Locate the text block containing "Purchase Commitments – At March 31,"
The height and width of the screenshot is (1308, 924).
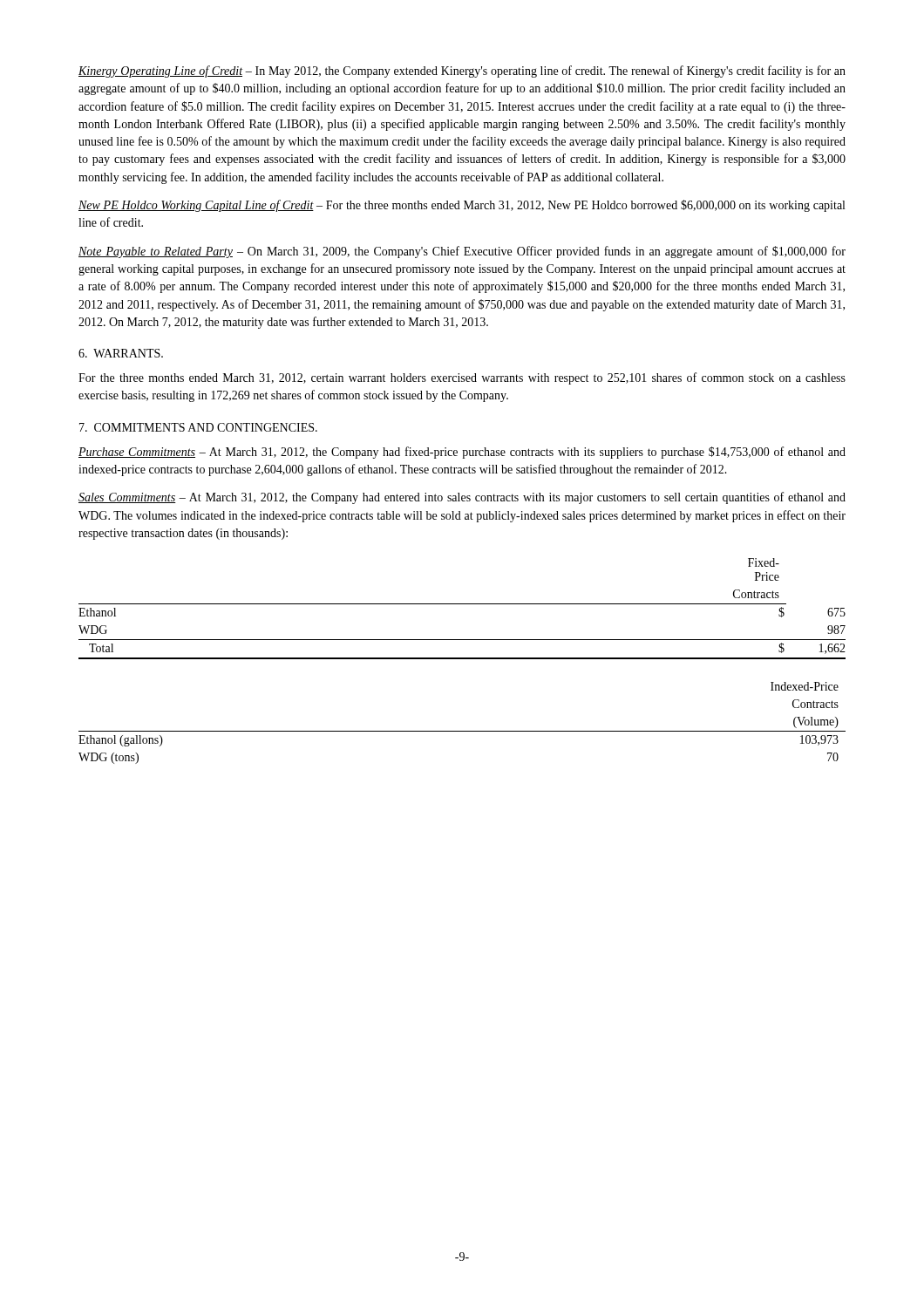[462, 461]
